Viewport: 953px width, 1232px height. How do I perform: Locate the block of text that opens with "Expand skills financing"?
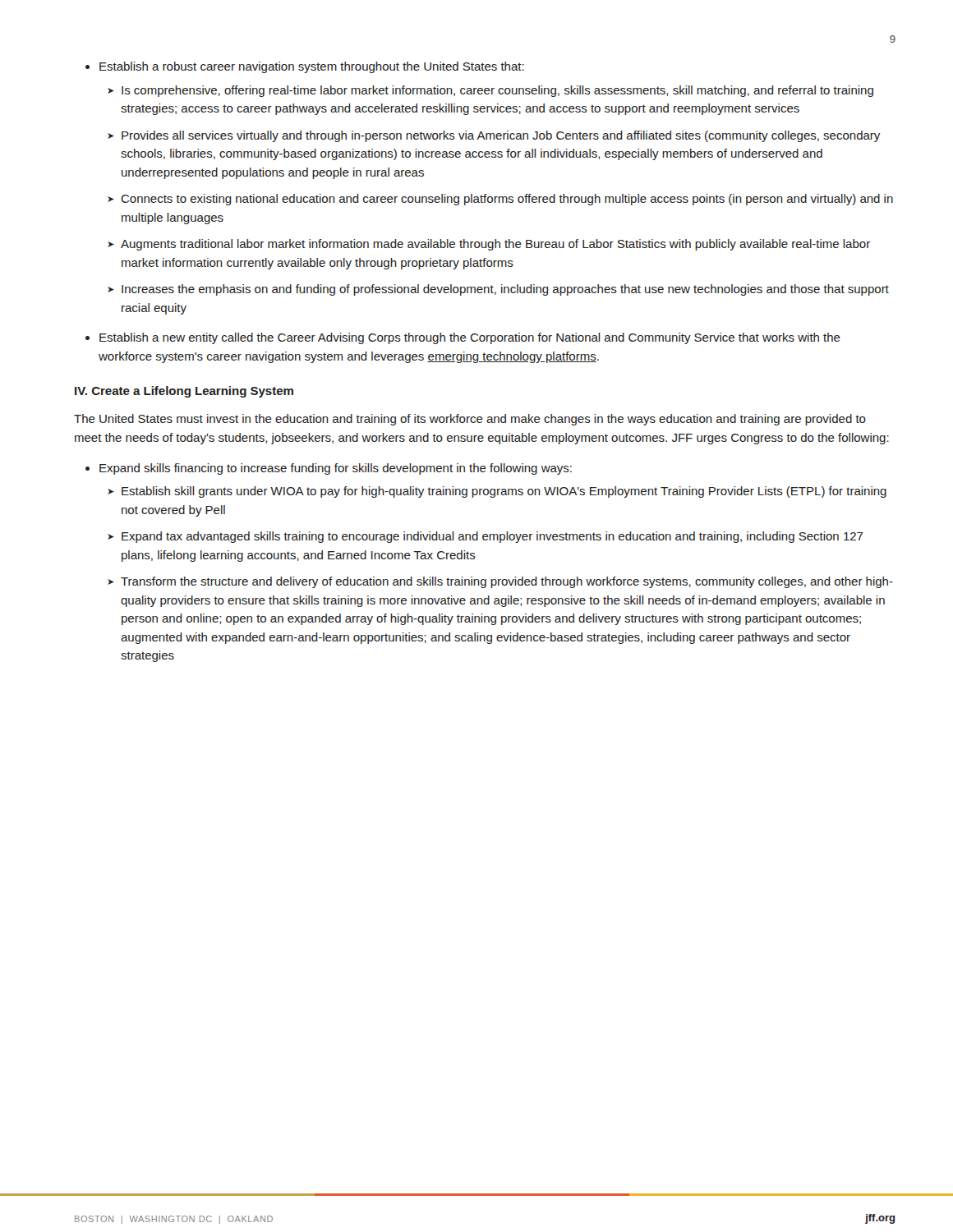[336, 469]
